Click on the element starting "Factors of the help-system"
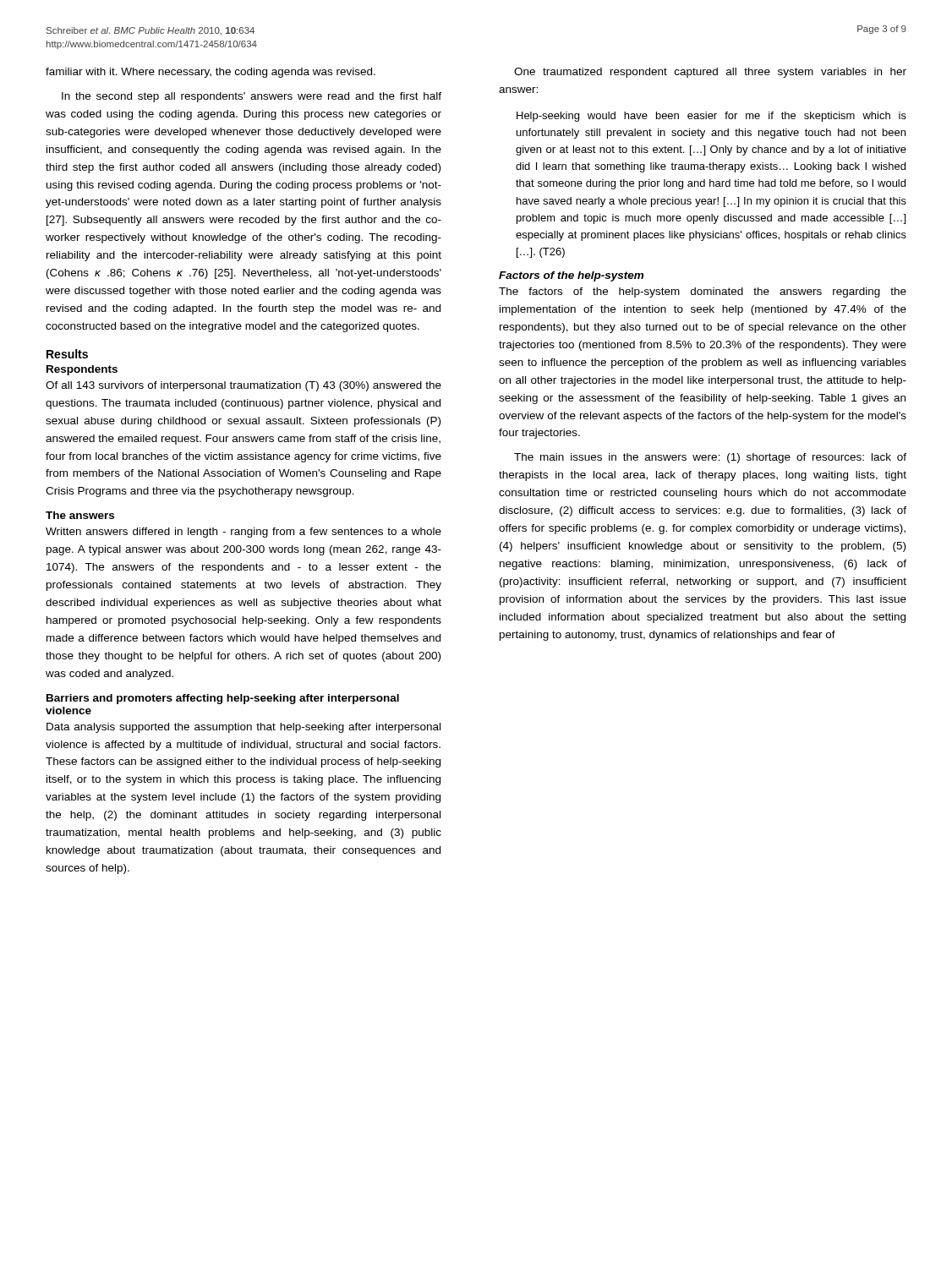Viewport: 952px width, 1268px height. point(571,275)
